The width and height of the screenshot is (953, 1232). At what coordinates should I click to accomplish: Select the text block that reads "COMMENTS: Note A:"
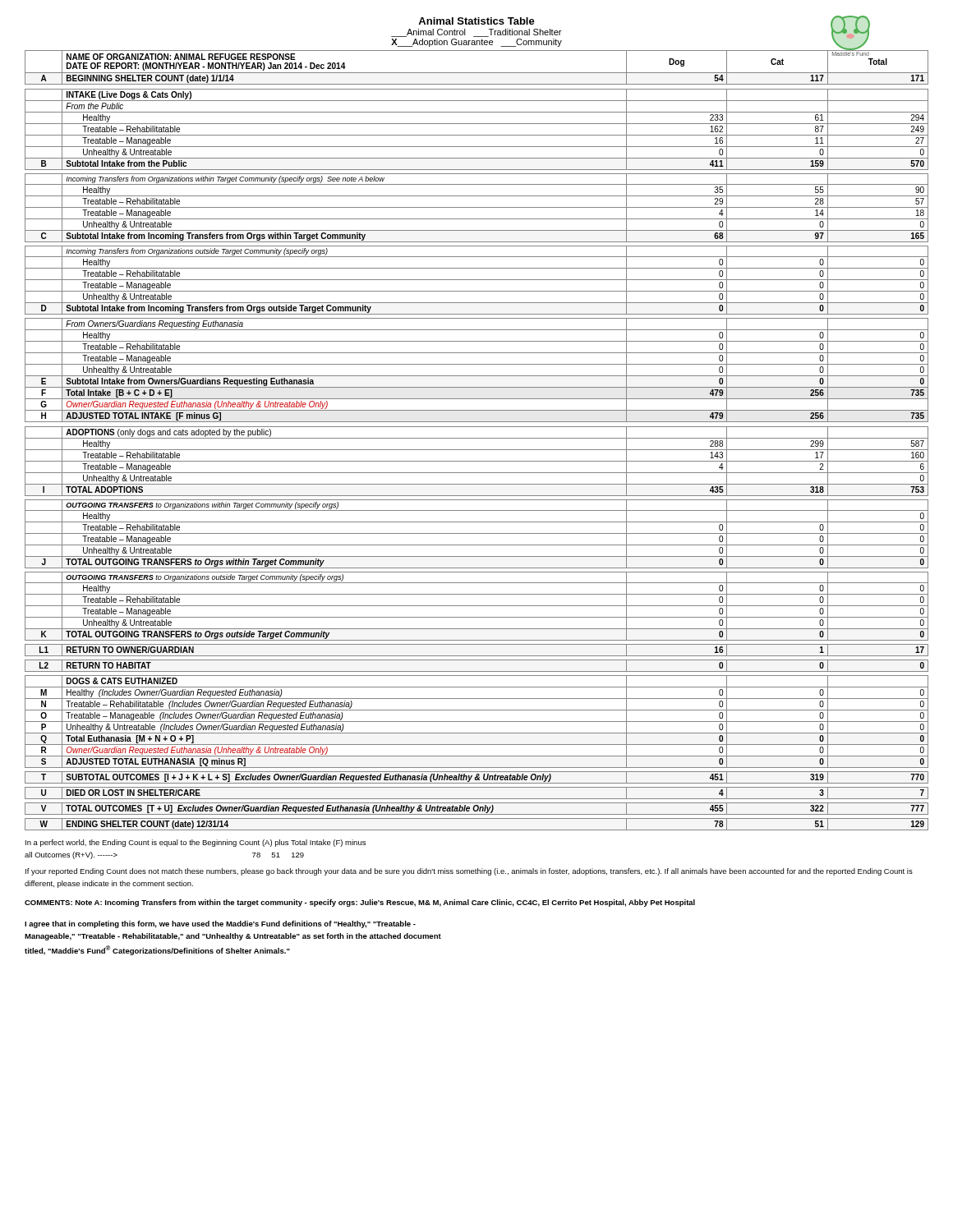[360, 902]
